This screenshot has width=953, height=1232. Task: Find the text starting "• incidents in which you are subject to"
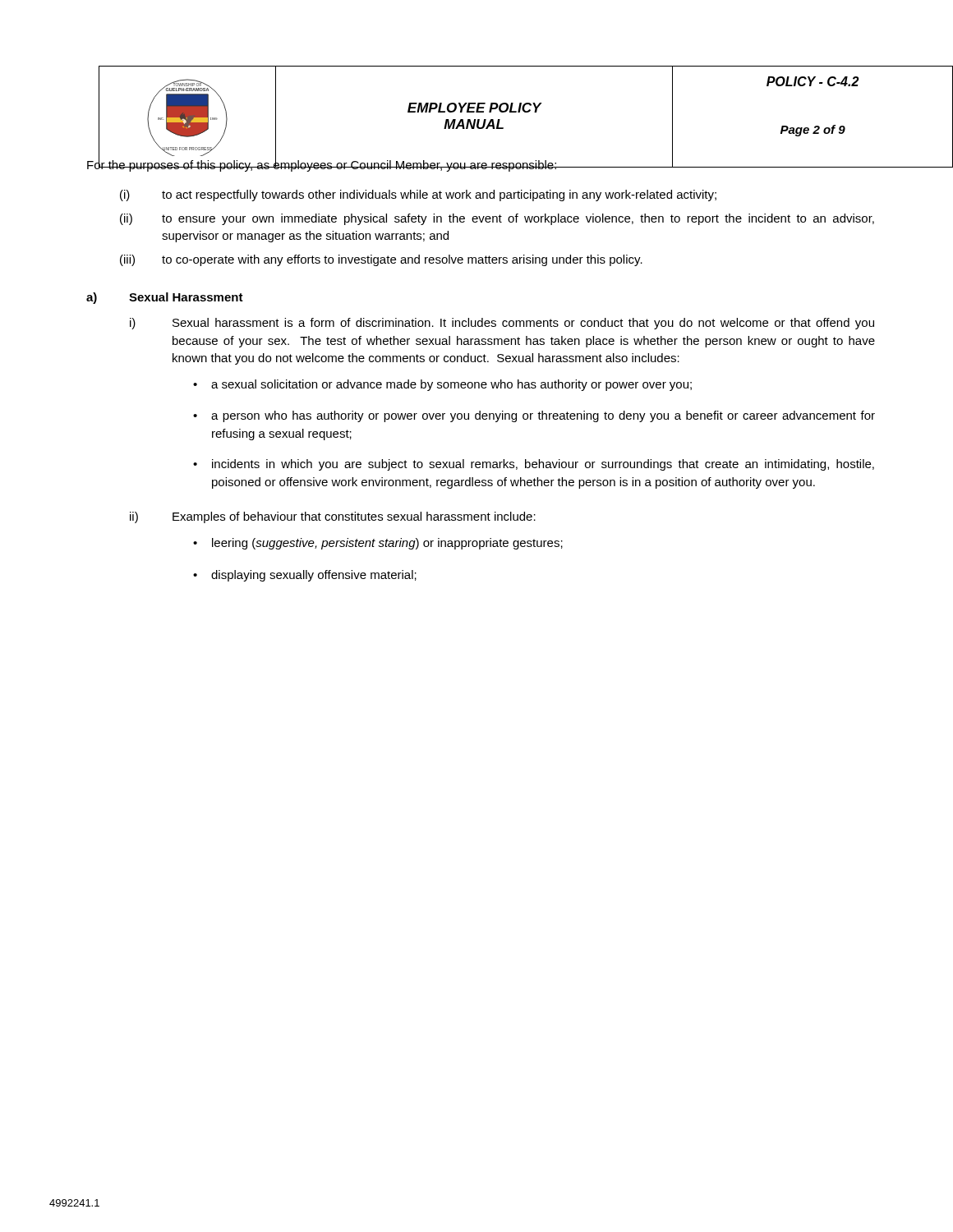pos(534,473)
